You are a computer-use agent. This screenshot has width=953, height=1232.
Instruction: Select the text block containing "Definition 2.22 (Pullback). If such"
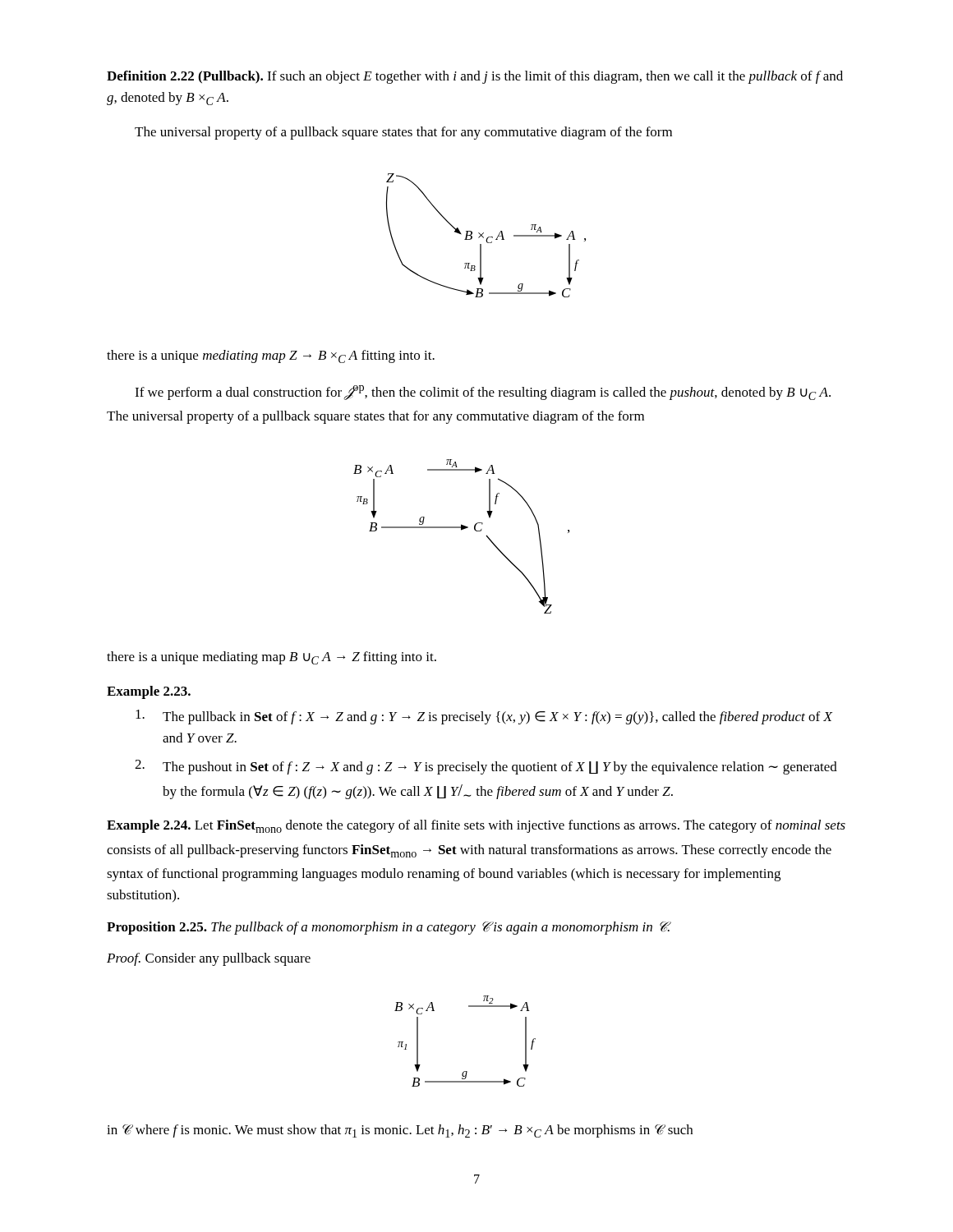(476, 89)
